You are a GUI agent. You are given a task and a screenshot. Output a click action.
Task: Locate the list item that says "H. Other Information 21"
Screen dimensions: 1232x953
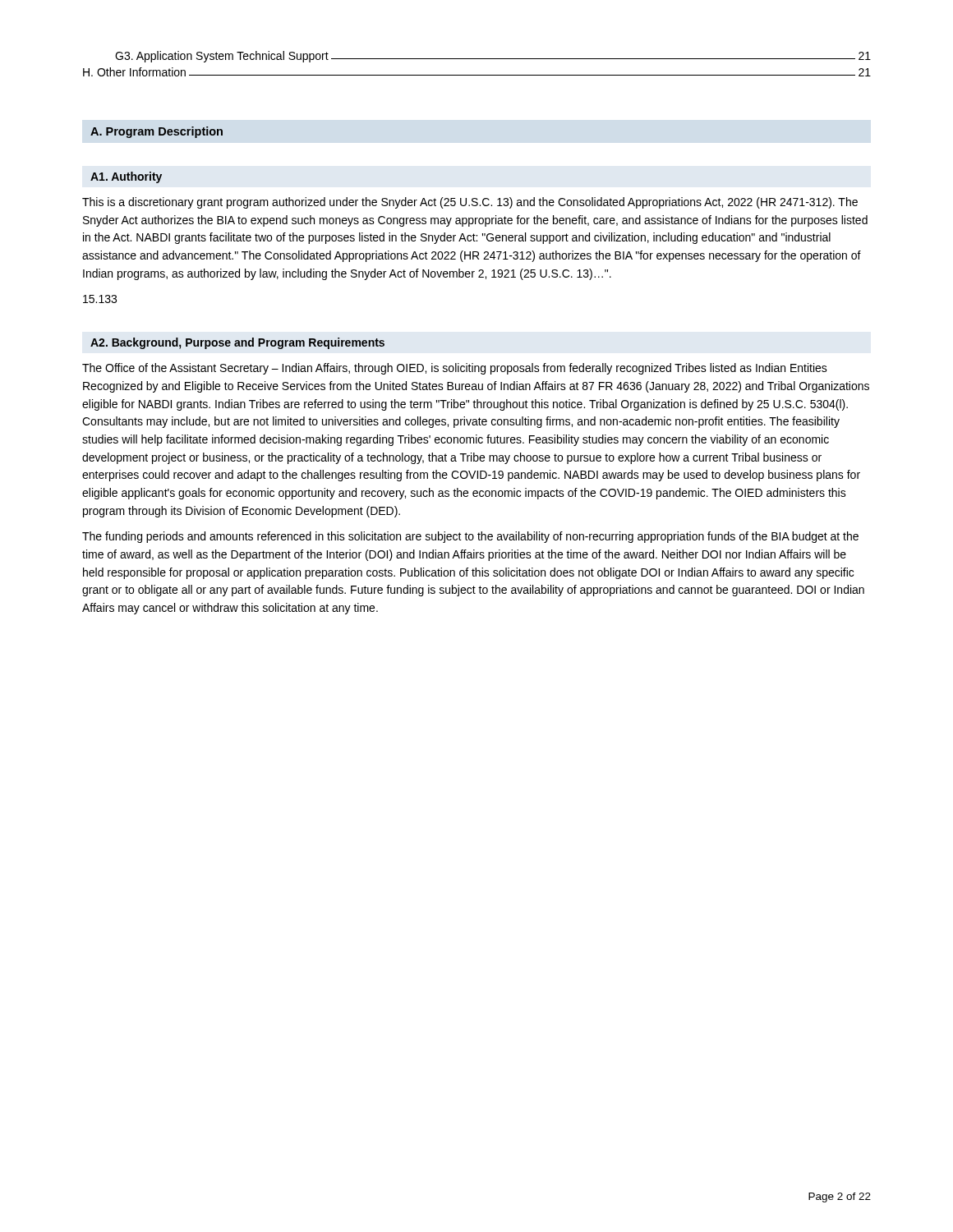click(476, 72)
